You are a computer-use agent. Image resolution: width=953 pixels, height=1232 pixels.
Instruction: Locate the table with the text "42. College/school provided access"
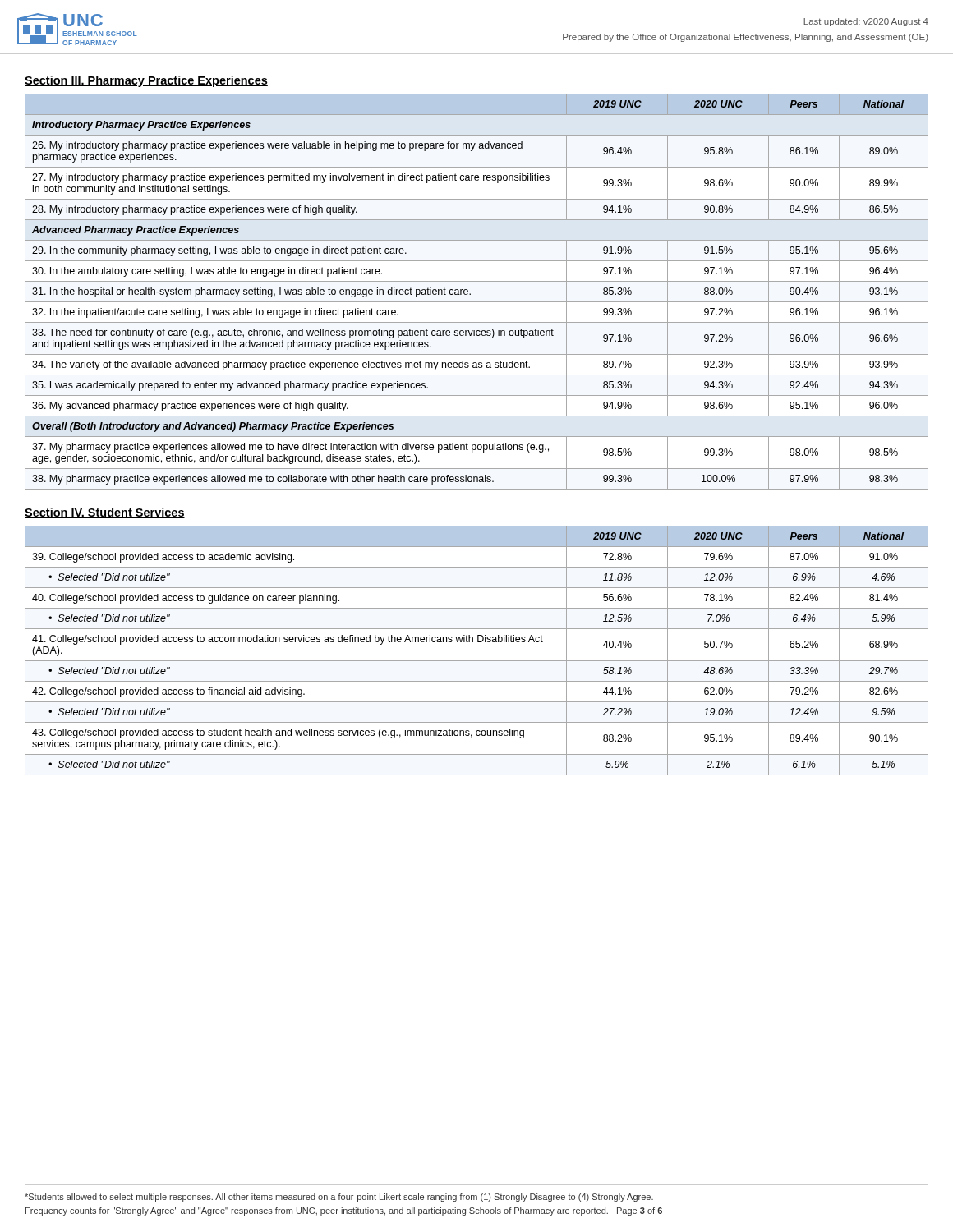pyautogui.click(x=476, y=651)
